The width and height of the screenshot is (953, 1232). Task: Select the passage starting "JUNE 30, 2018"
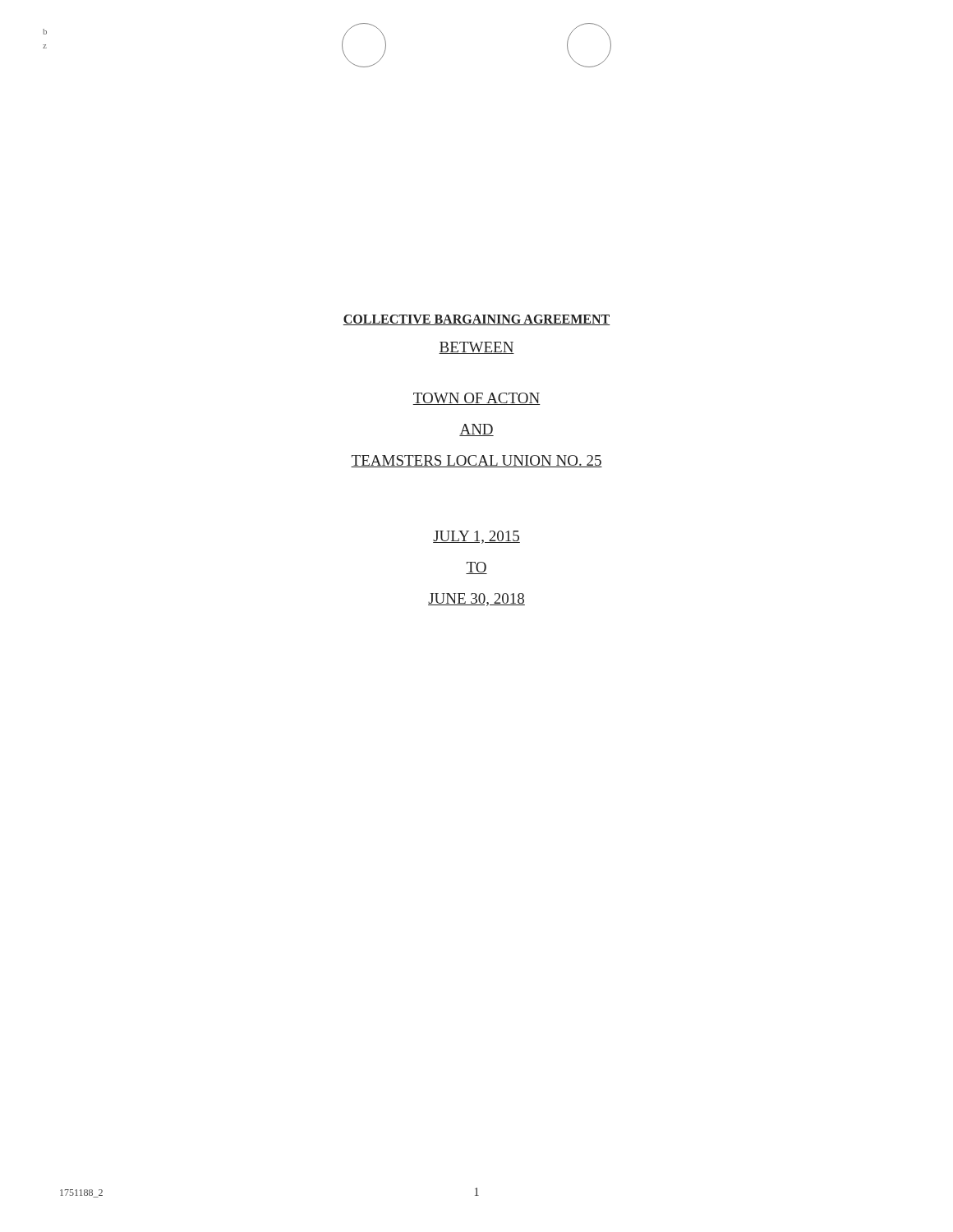coord(476,598)
